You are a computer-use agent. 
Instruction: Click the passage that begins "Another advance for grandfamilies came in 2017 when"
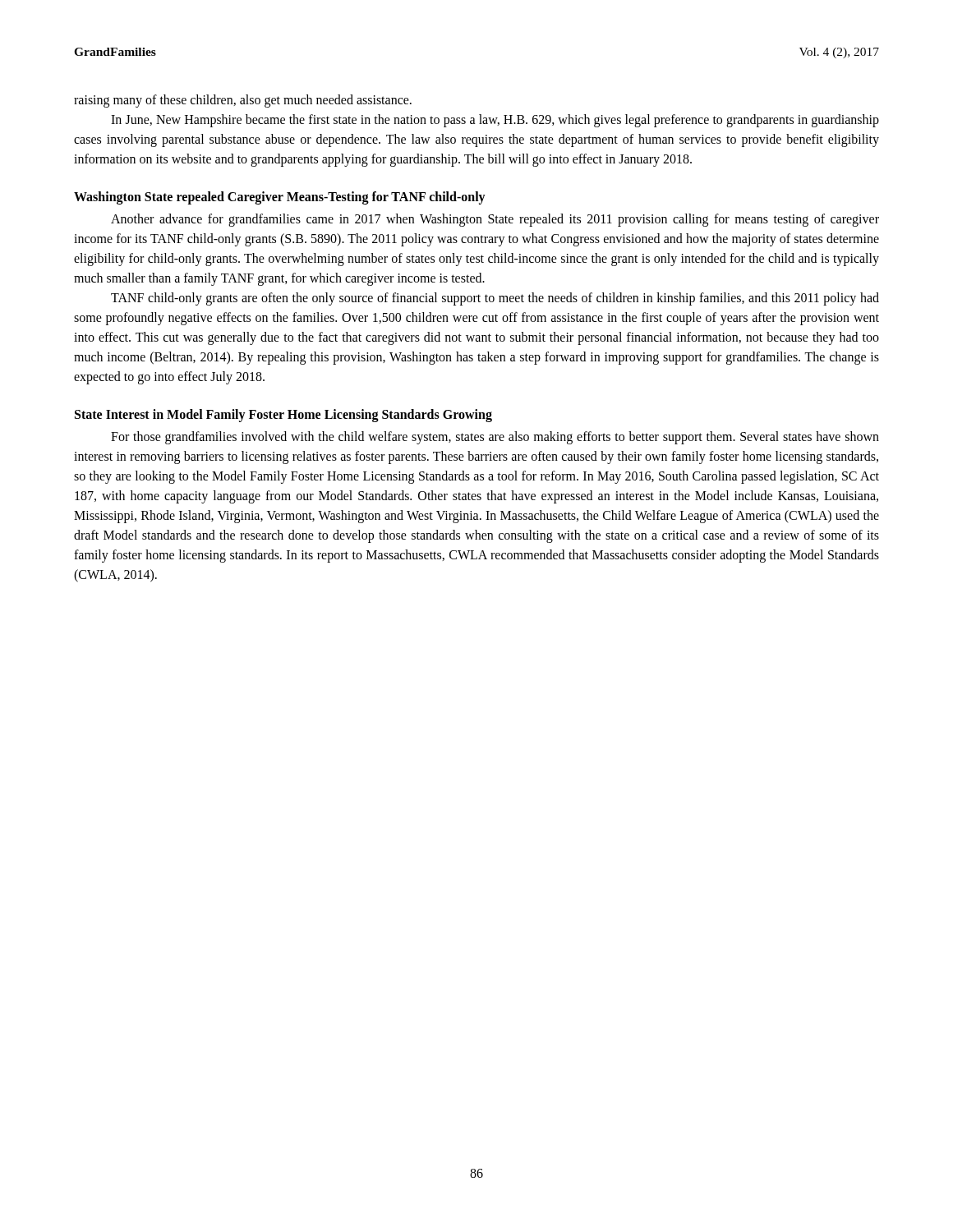476,298
